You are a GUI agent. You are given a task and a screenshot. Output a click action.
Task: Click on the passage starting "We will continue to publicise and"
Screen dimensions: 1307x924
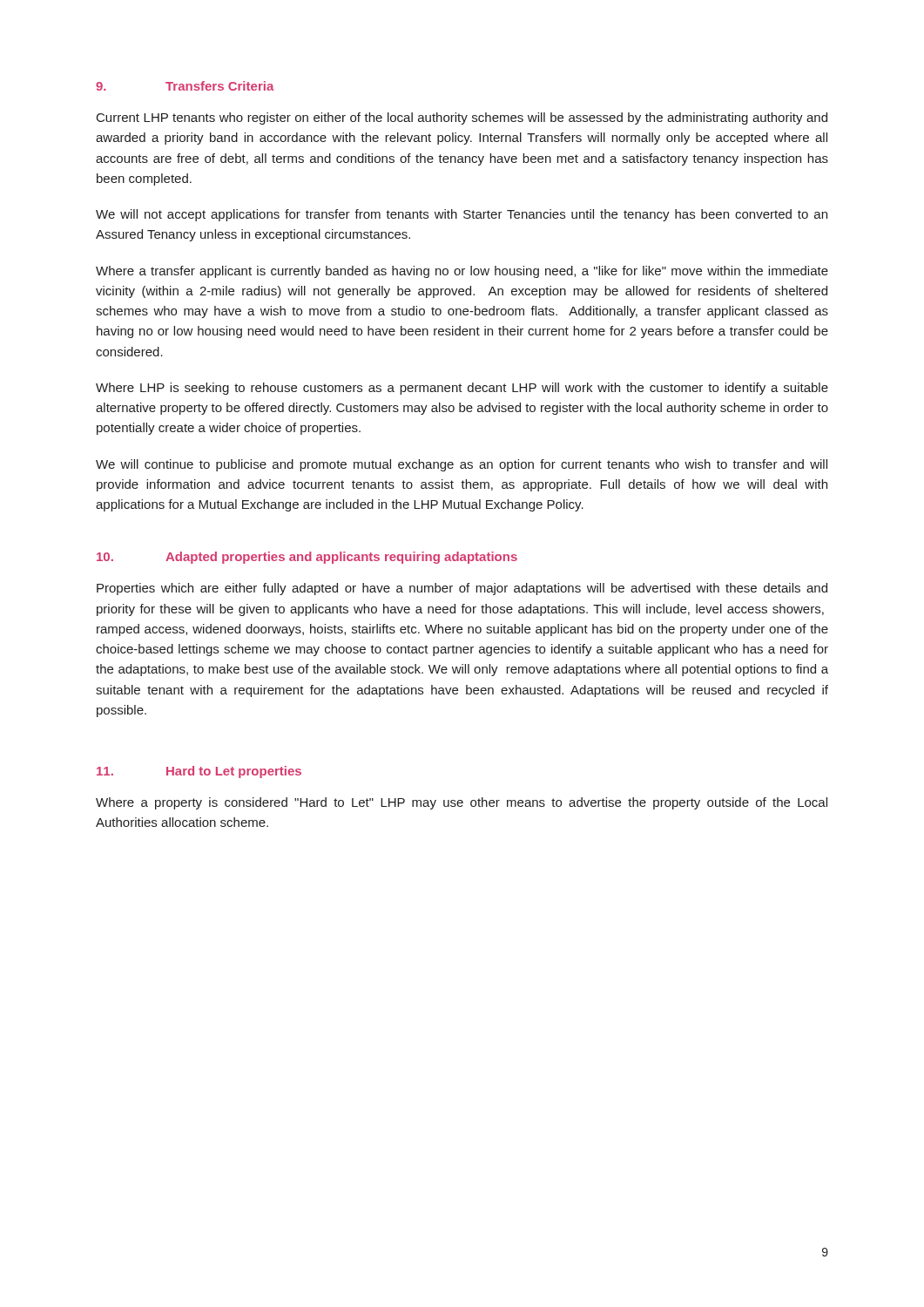tap(462, 484)
